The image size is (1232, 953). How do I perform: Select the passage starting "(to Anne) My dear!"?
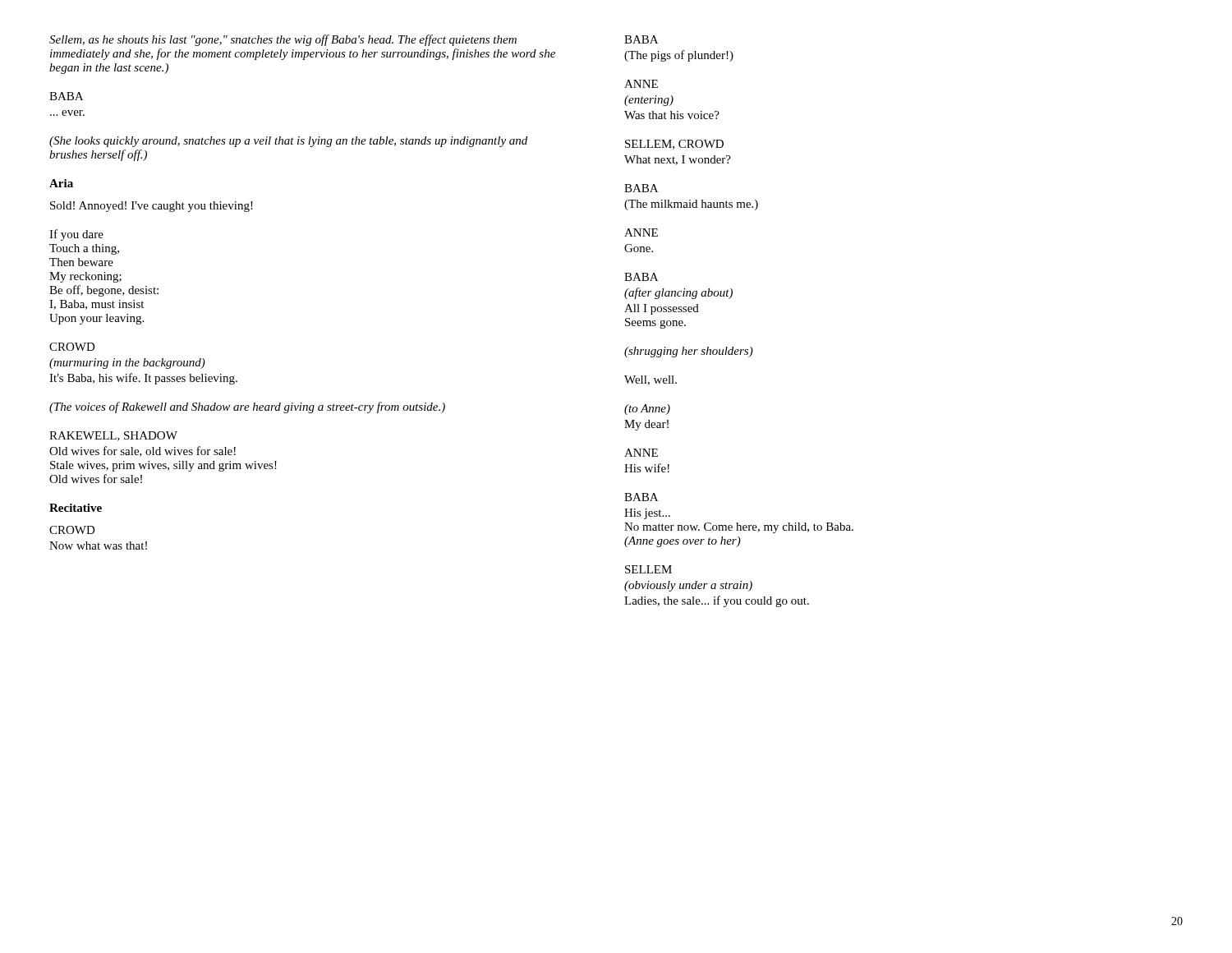(x=647, y=410)
